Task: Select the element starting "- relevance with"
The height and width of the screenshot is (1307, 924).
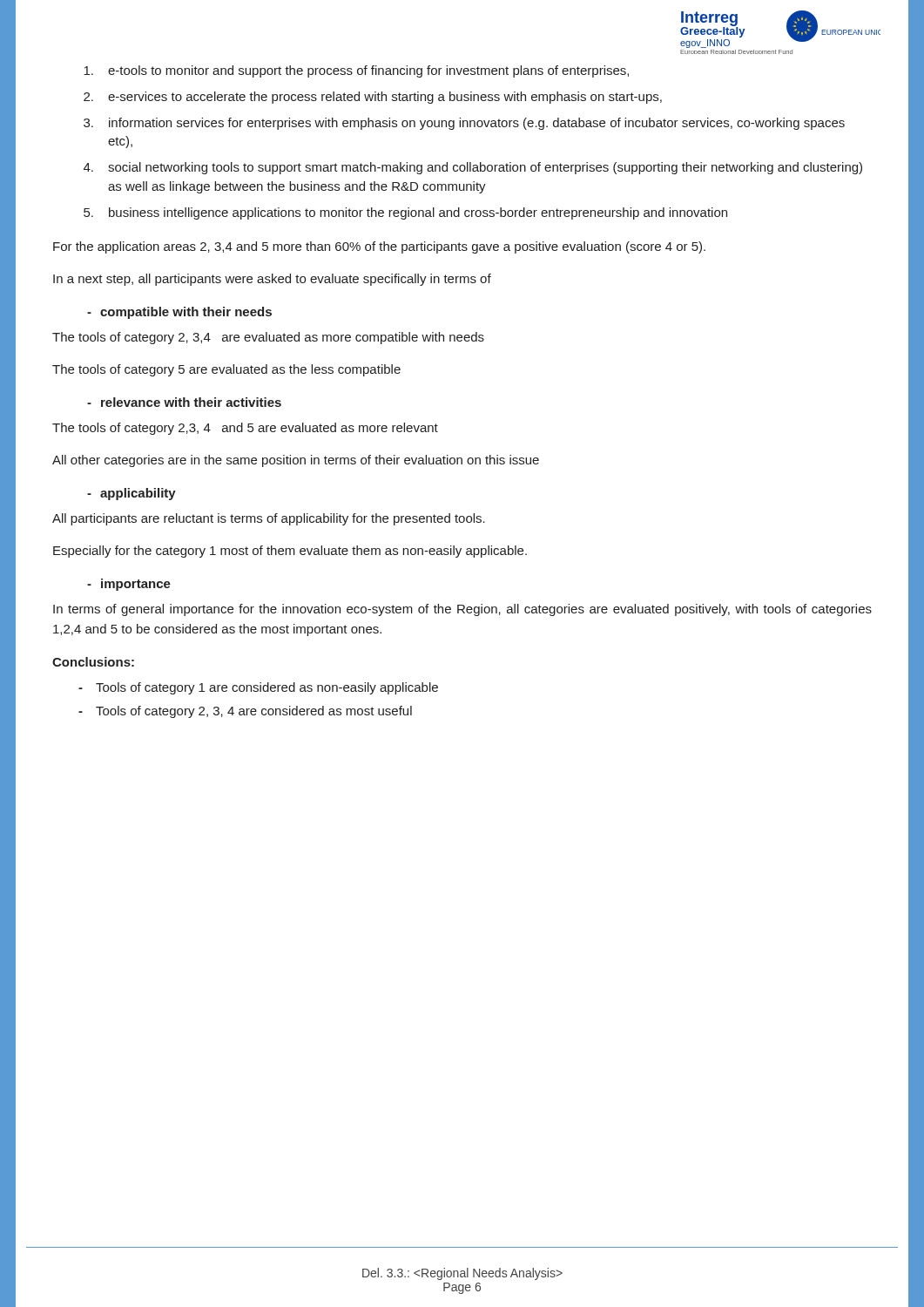Action: coord(184,402)
